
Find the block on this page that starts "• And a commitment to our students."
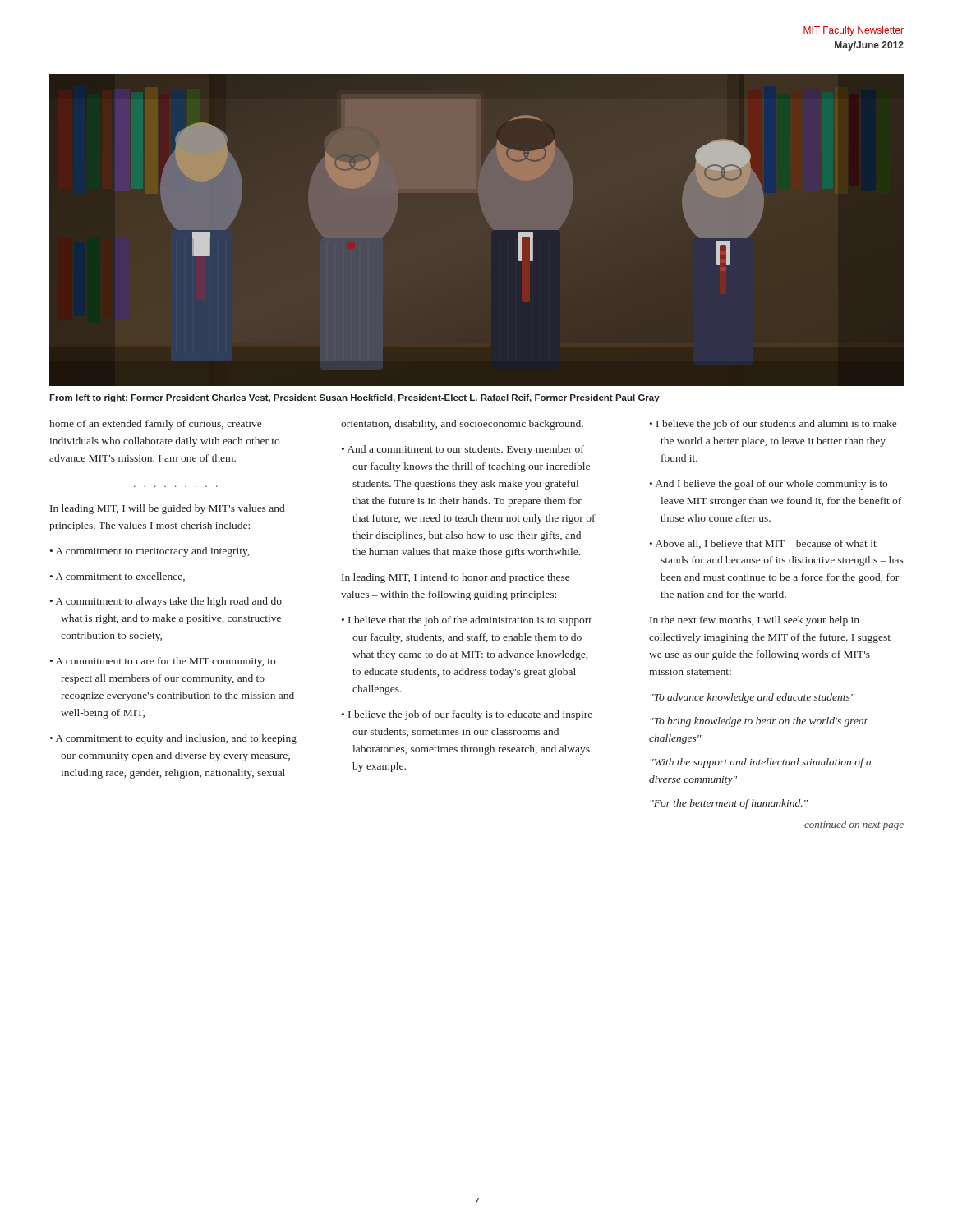[468, 500]
